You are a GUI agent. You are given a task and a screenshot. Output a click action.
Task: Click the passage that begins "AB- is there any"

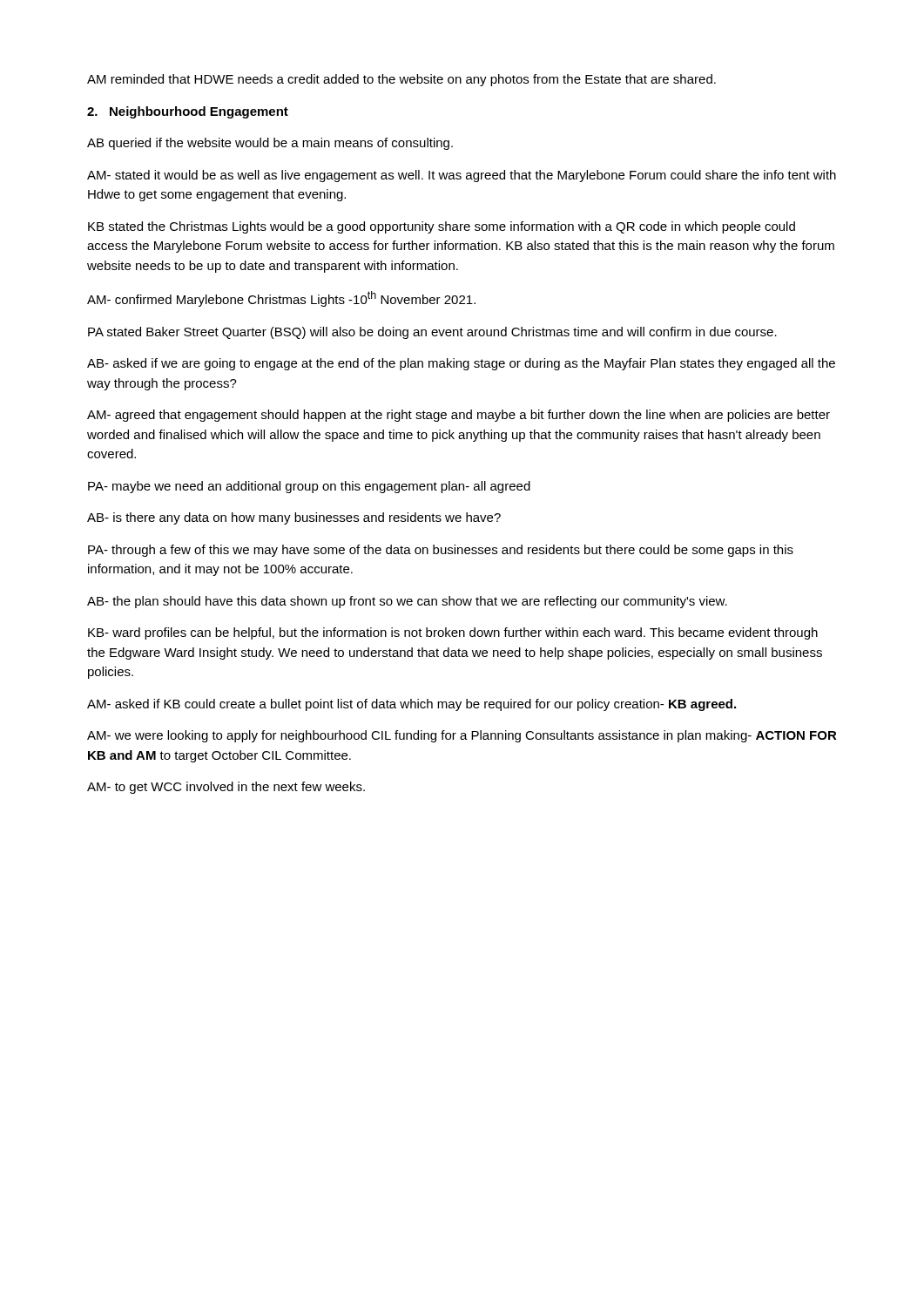point(294,517)
